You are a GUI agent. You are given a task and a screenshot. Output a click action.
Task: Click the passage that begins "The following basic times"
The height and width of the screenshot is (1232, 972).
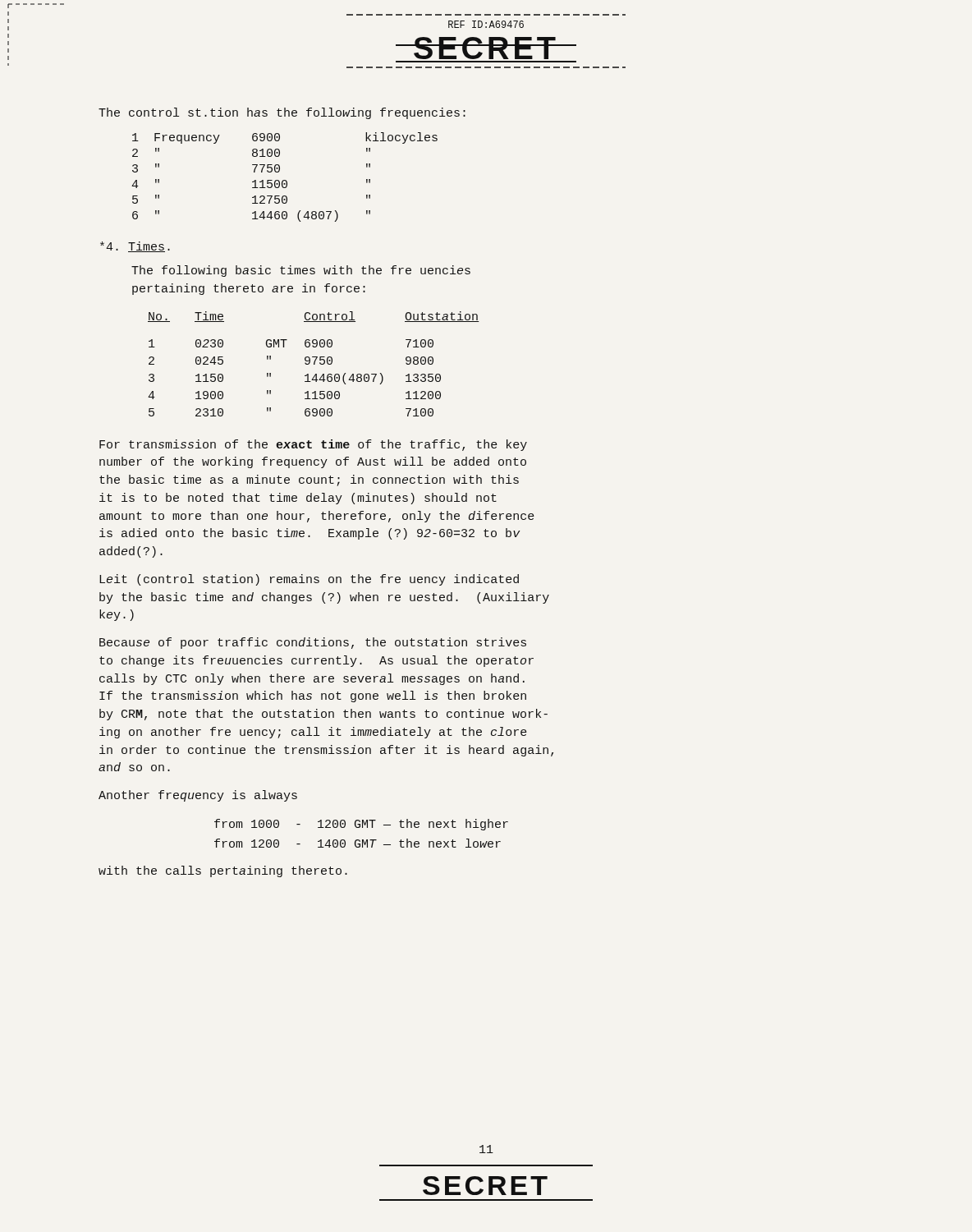tap(301, 280)
